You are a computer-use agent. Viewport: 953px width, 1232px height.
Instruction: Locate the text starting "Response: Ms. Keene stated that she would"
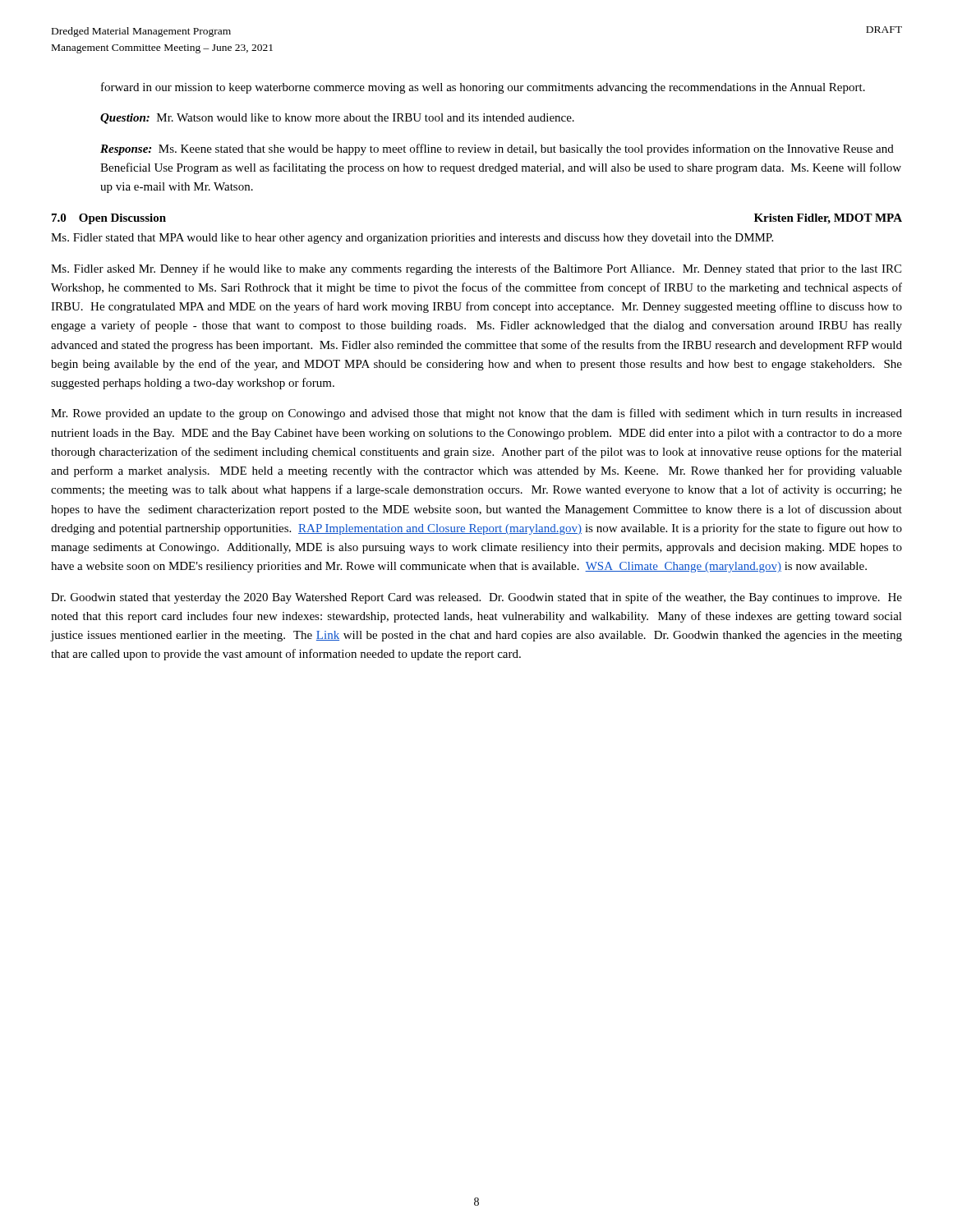(x=501, y=167)
